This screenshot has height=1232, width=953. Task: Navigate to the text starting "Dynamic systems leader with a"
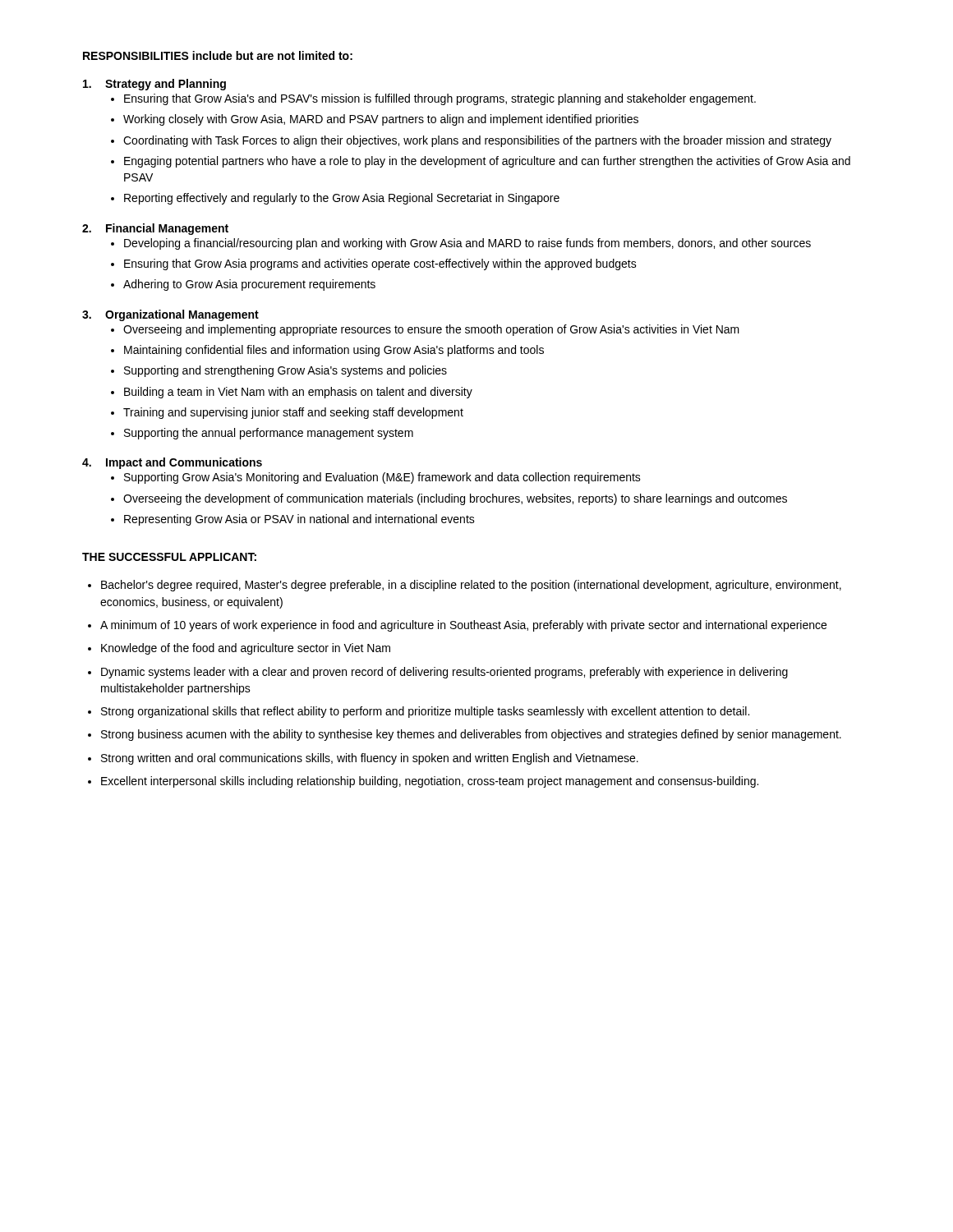[444, 680]
